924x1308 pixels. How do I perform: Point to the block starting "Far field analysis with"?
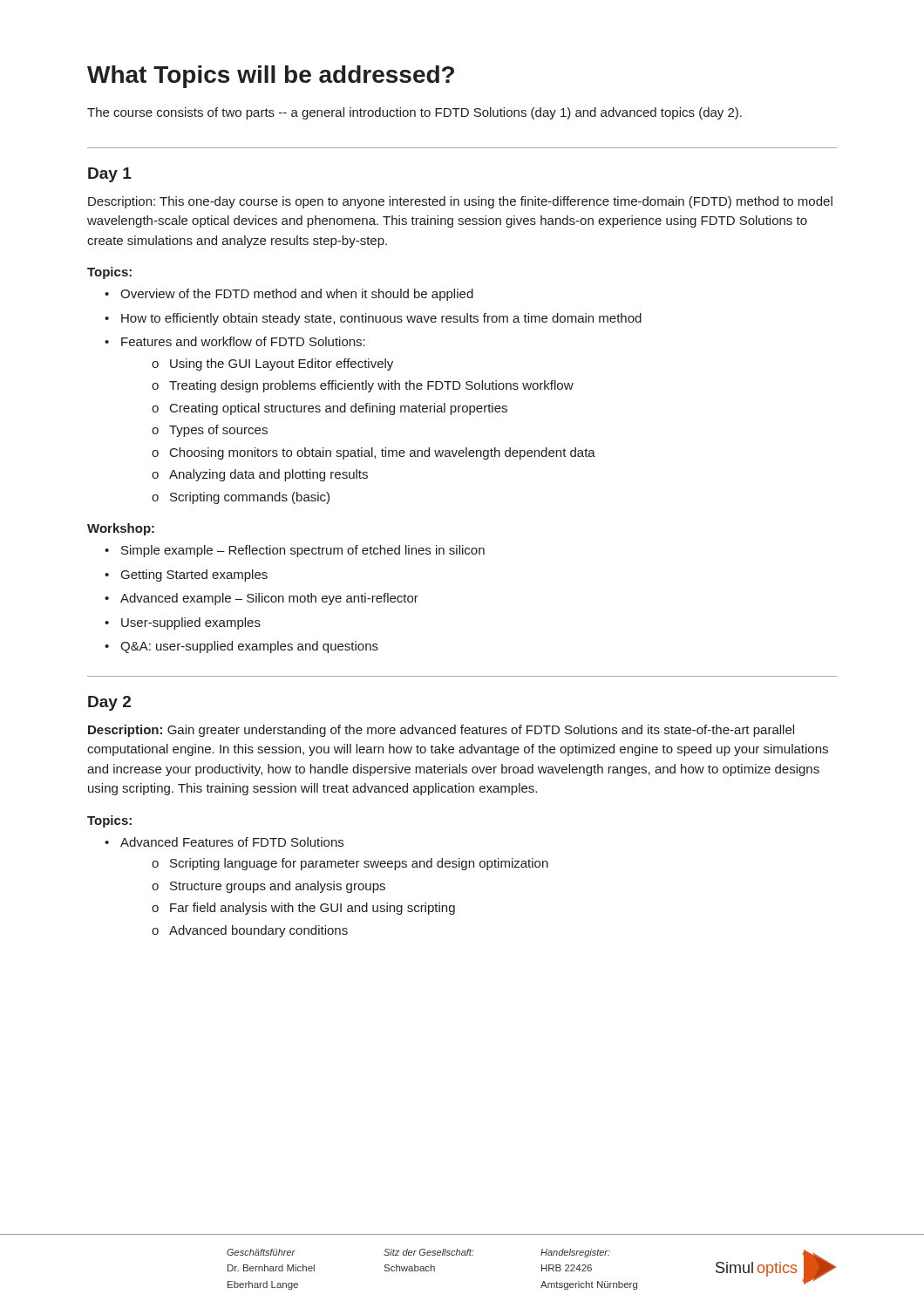312,907
